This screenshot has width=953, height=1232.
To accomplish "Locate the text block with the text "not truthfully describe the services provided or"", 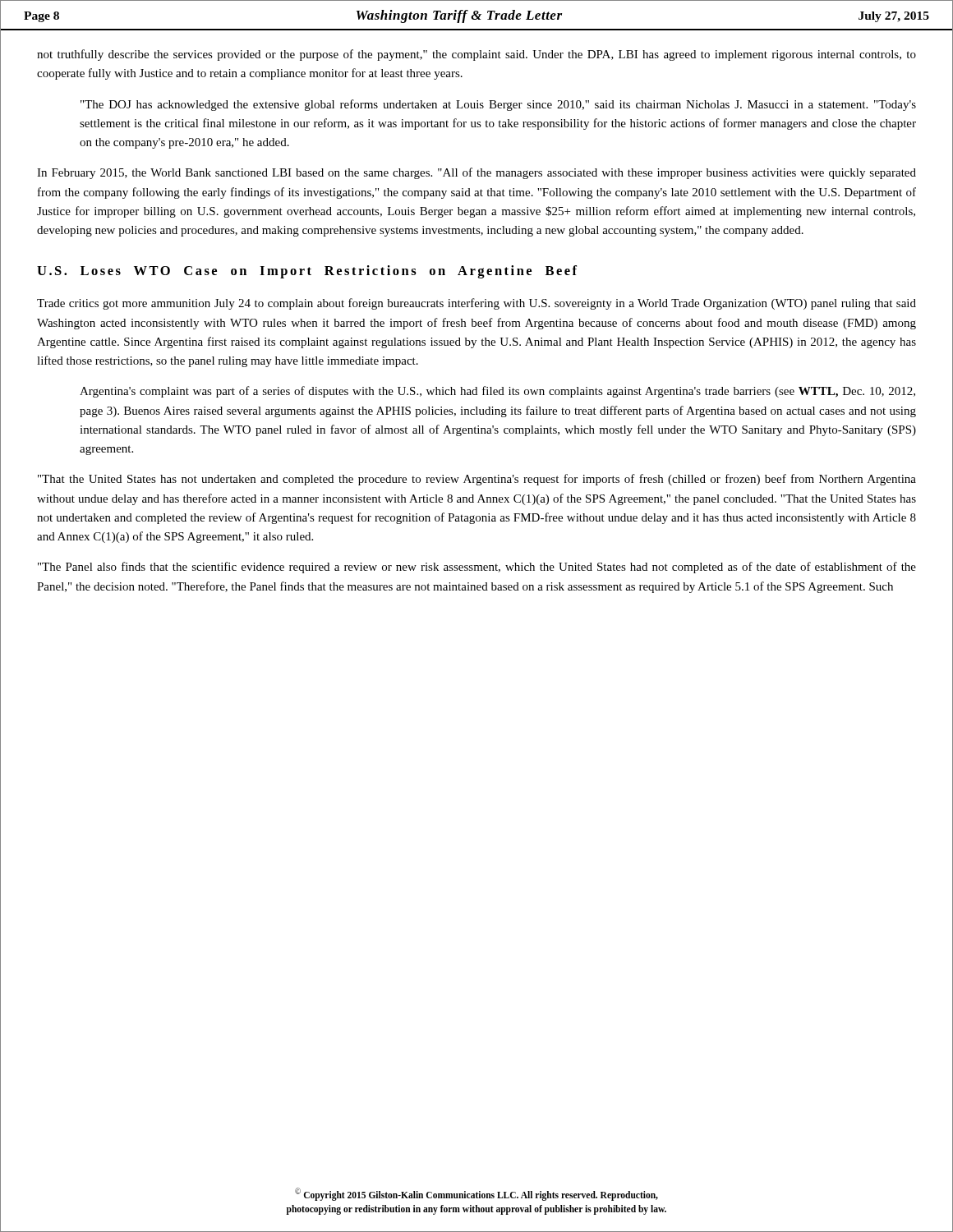I will pyautogui.click(x=476, y=64).
